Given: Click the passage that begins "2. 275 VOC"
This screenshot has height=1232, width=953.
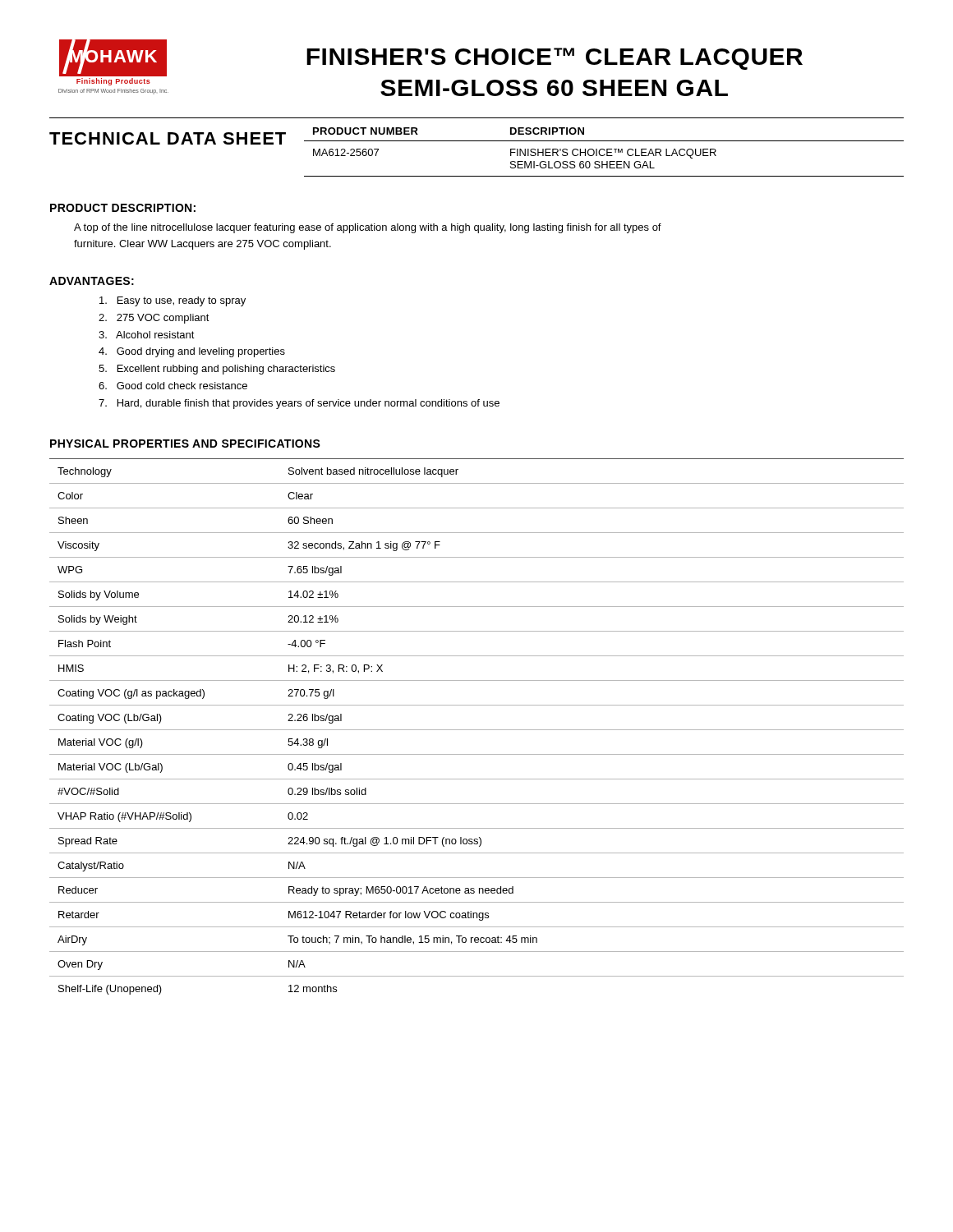Looking at the screenshot, I should [154, 317].
